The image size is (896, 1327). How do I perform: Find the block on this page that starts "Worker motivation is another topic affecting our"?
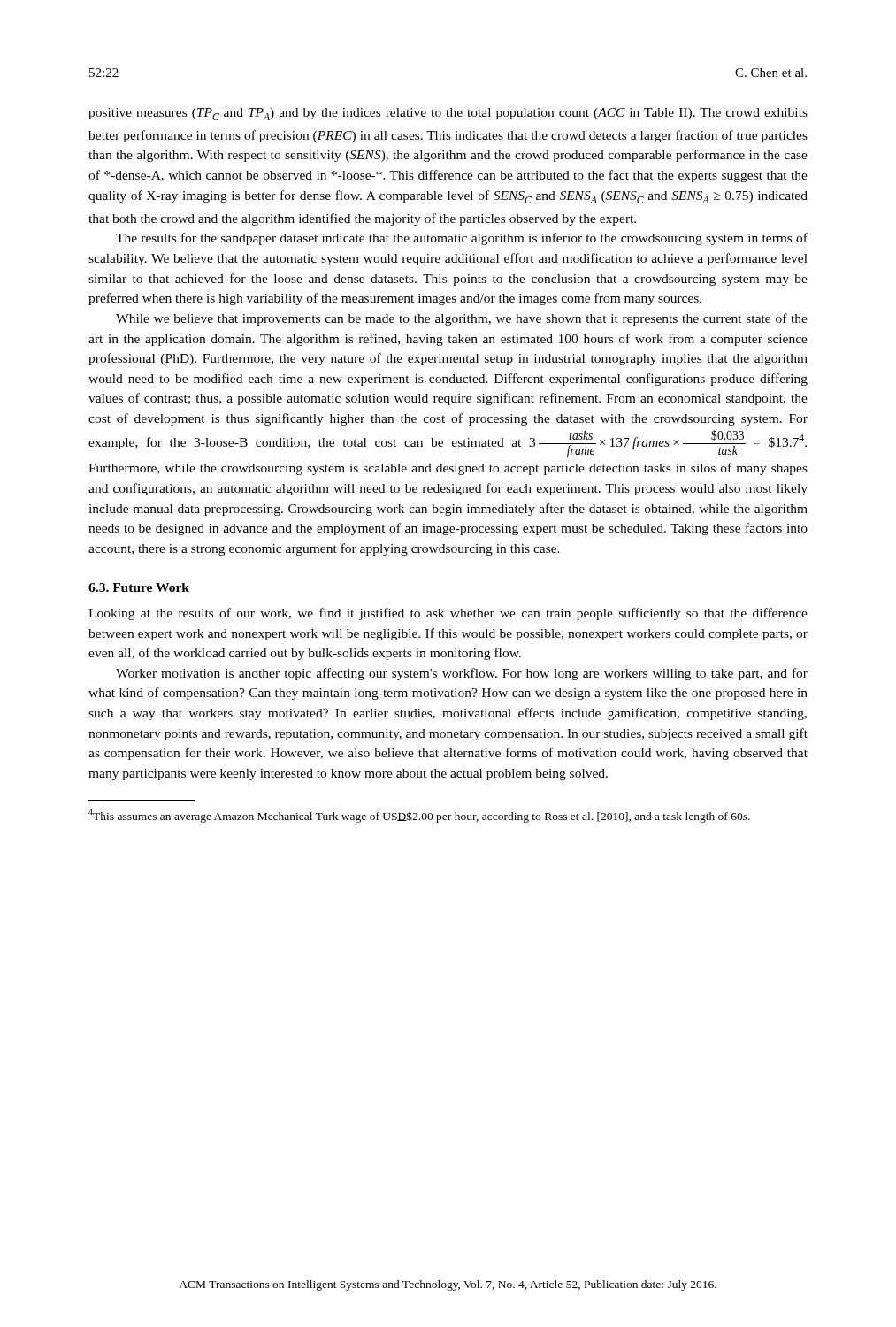[x=448, y=723]
